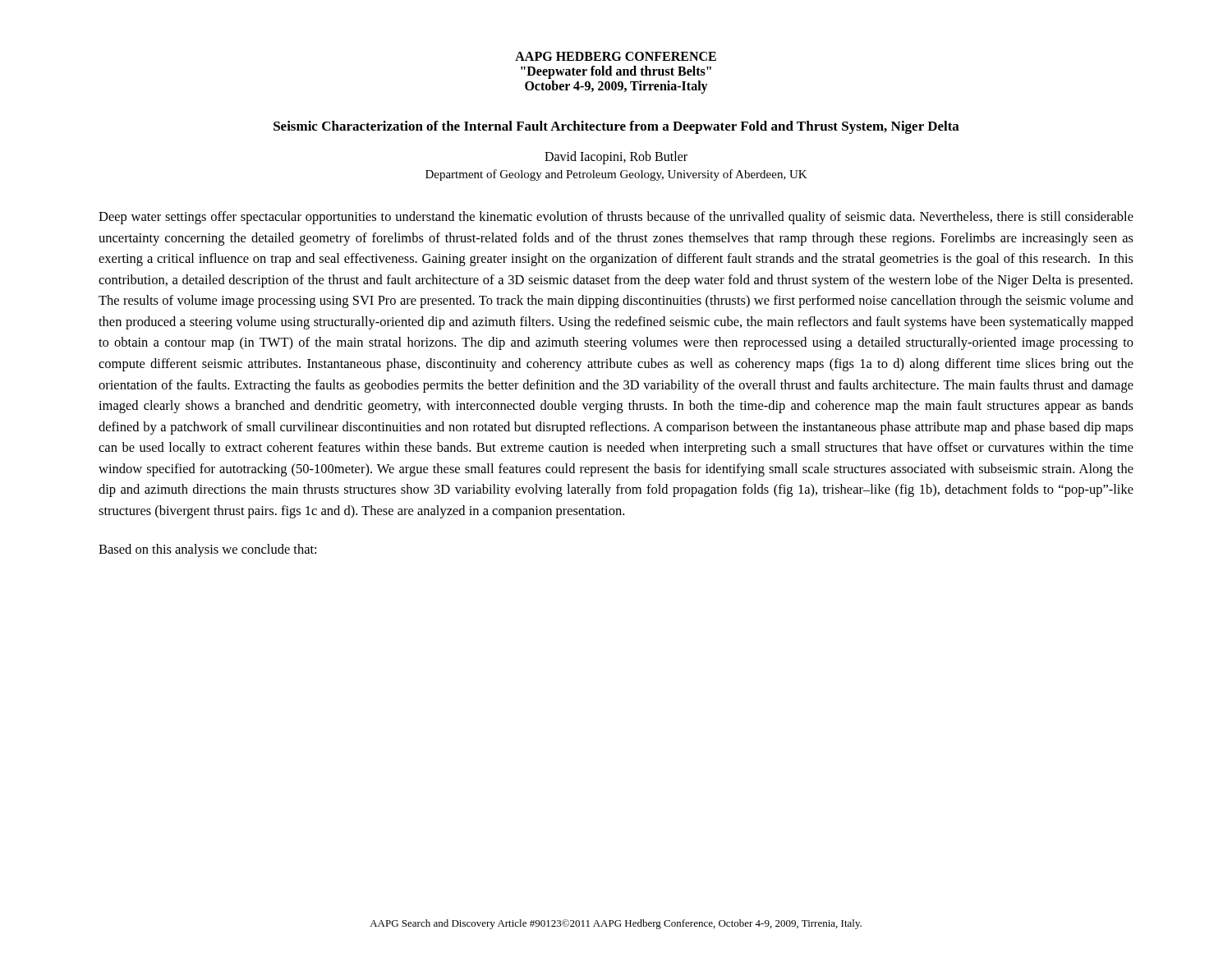1232x953 pixels.
Task: Select the text block with the text "Deep water settings offer spectacular opportunities to understand"
Action: tap(616, 364)
